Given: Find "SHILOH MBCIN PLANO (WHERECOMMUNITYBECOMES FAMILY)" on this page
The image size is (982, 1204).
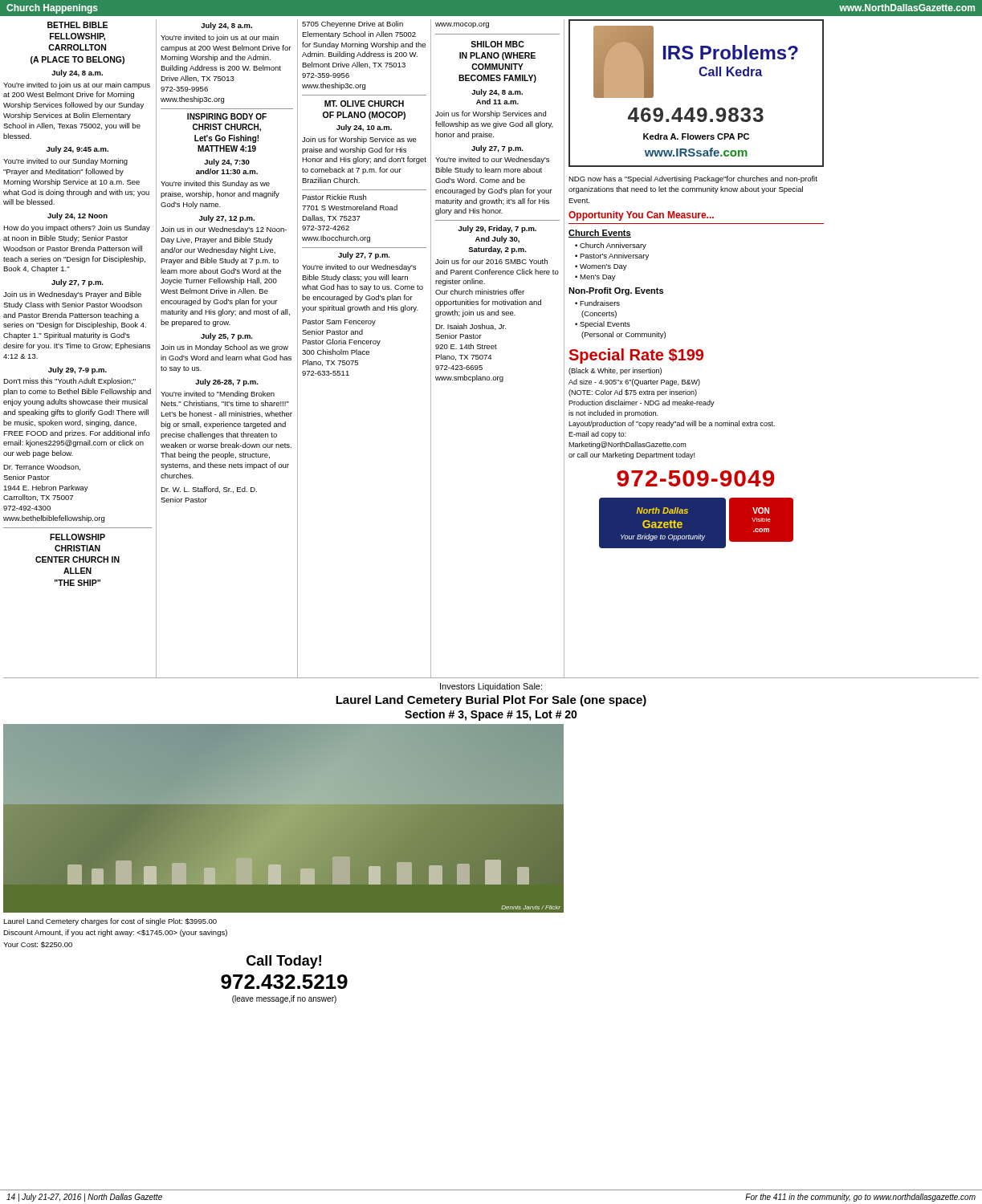Looking at the screenshot, I should tap(497, 61).
